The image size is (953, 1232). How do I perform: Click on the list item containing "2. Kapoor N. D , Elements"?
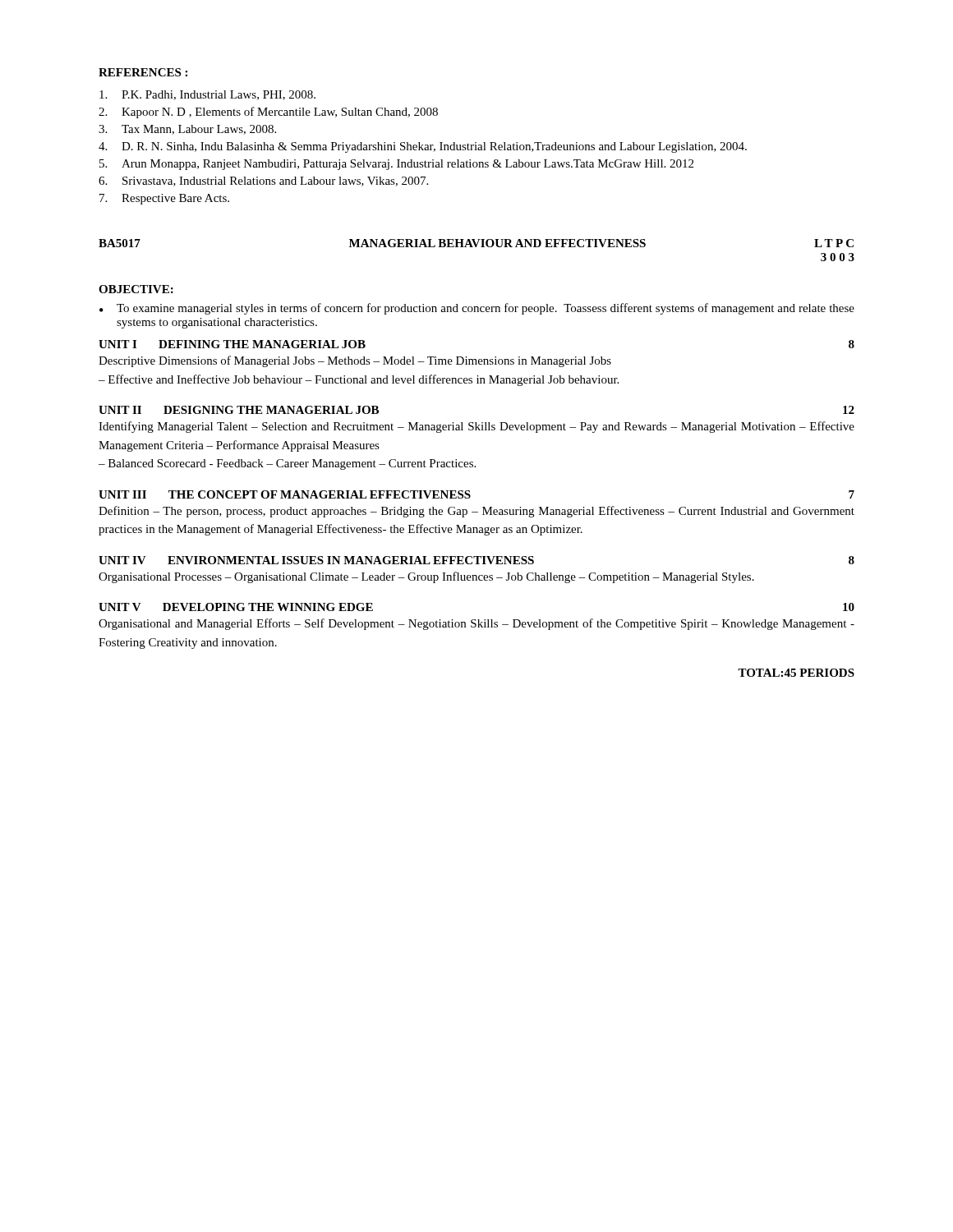(268, 113)
